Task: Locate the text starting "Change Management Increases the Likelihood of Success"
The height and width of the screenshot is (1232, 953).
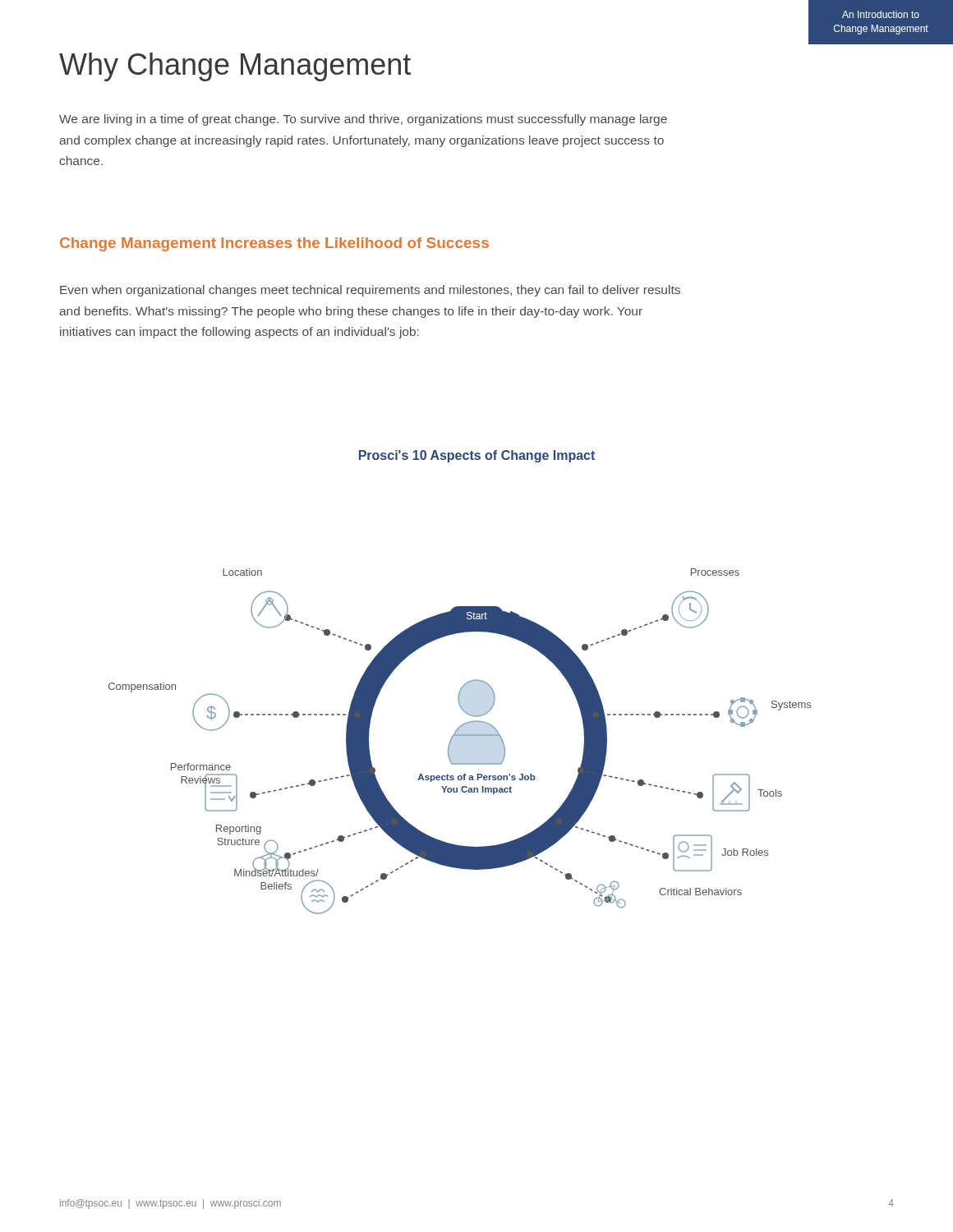Action: coord(274,243)
